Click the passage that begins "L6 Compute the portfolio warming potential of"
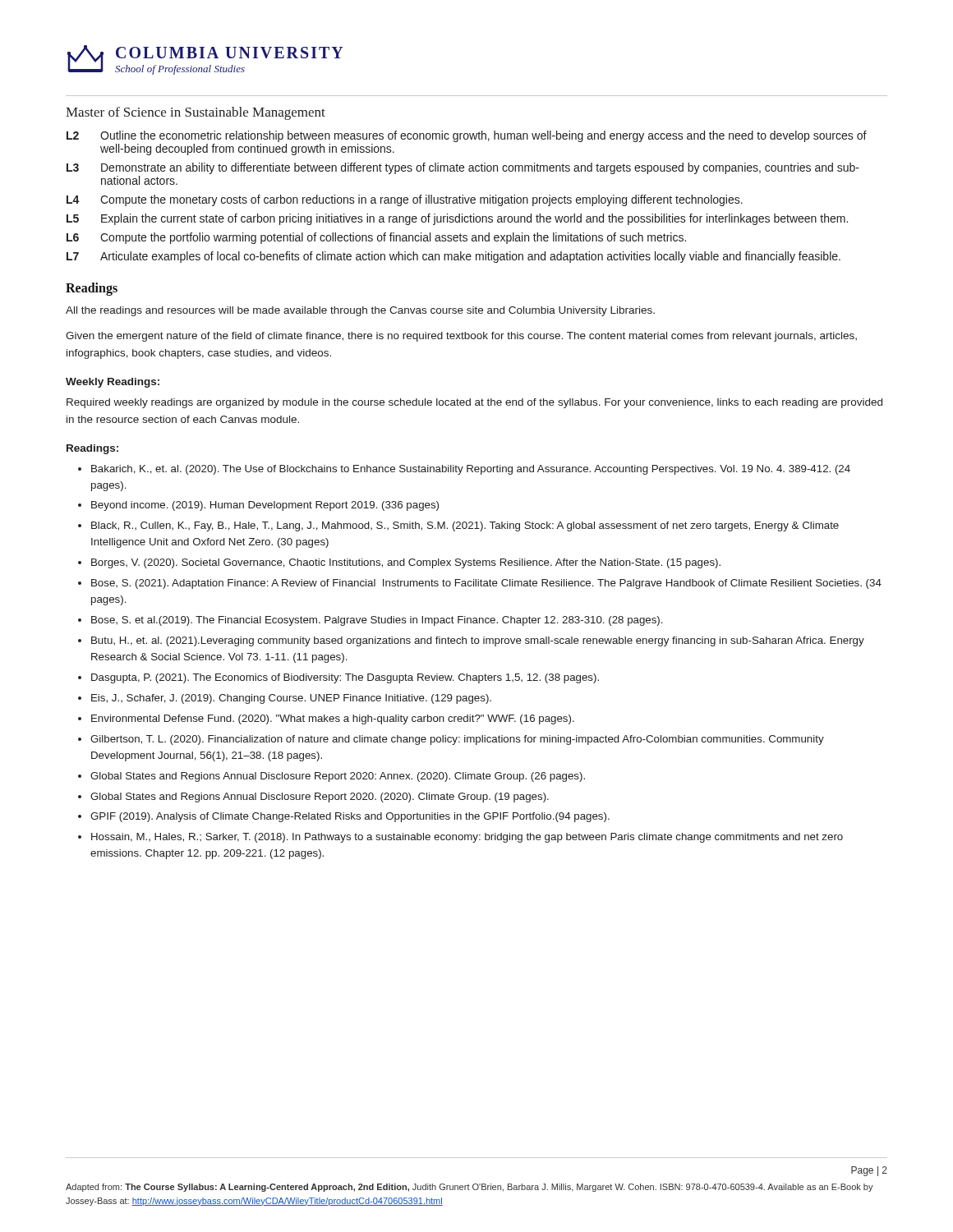The height and width of the screenshot is (1232, 953). coord(476,237)
